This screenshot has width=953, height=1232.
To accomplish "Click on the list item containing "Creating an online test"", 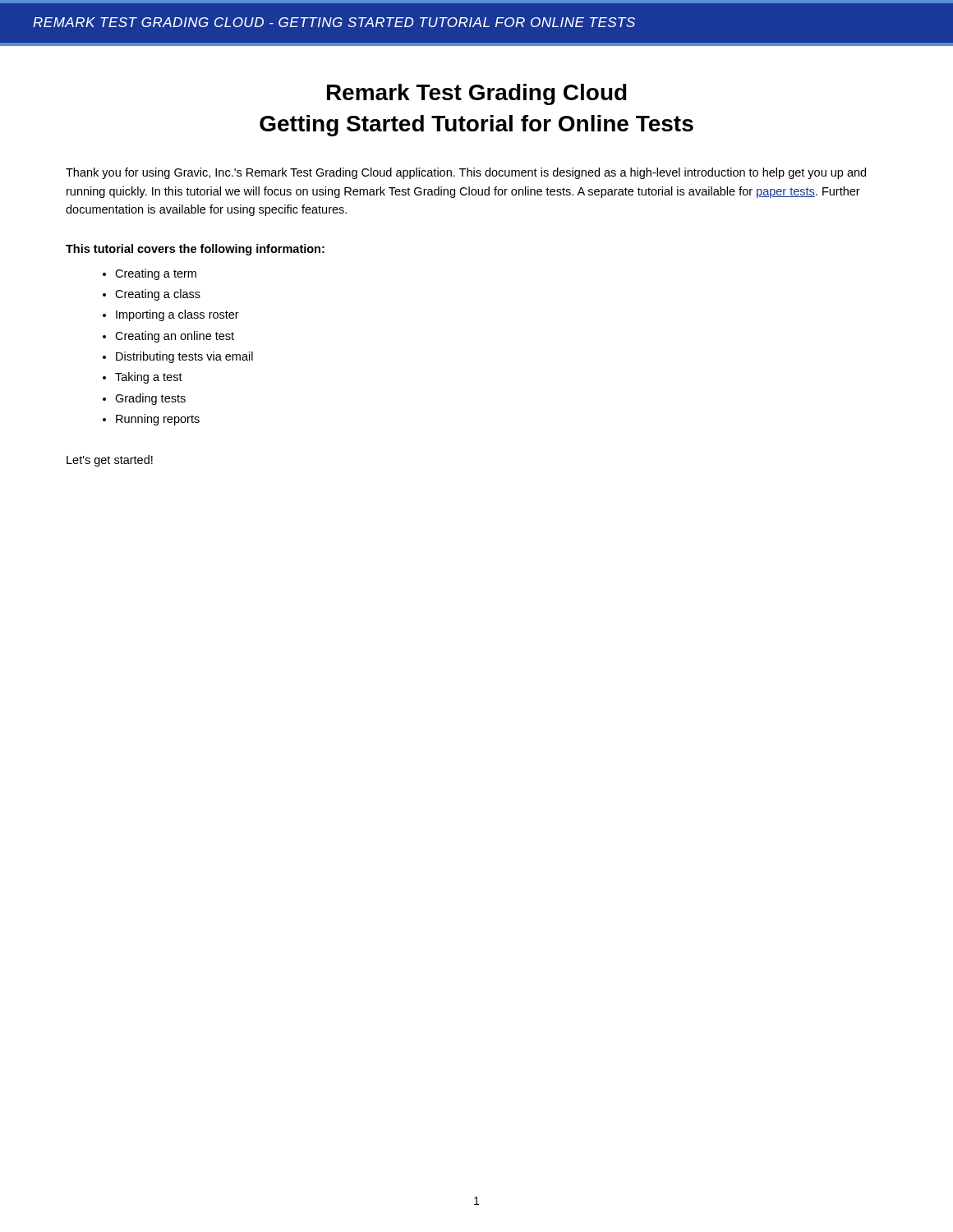I will 175,336.
